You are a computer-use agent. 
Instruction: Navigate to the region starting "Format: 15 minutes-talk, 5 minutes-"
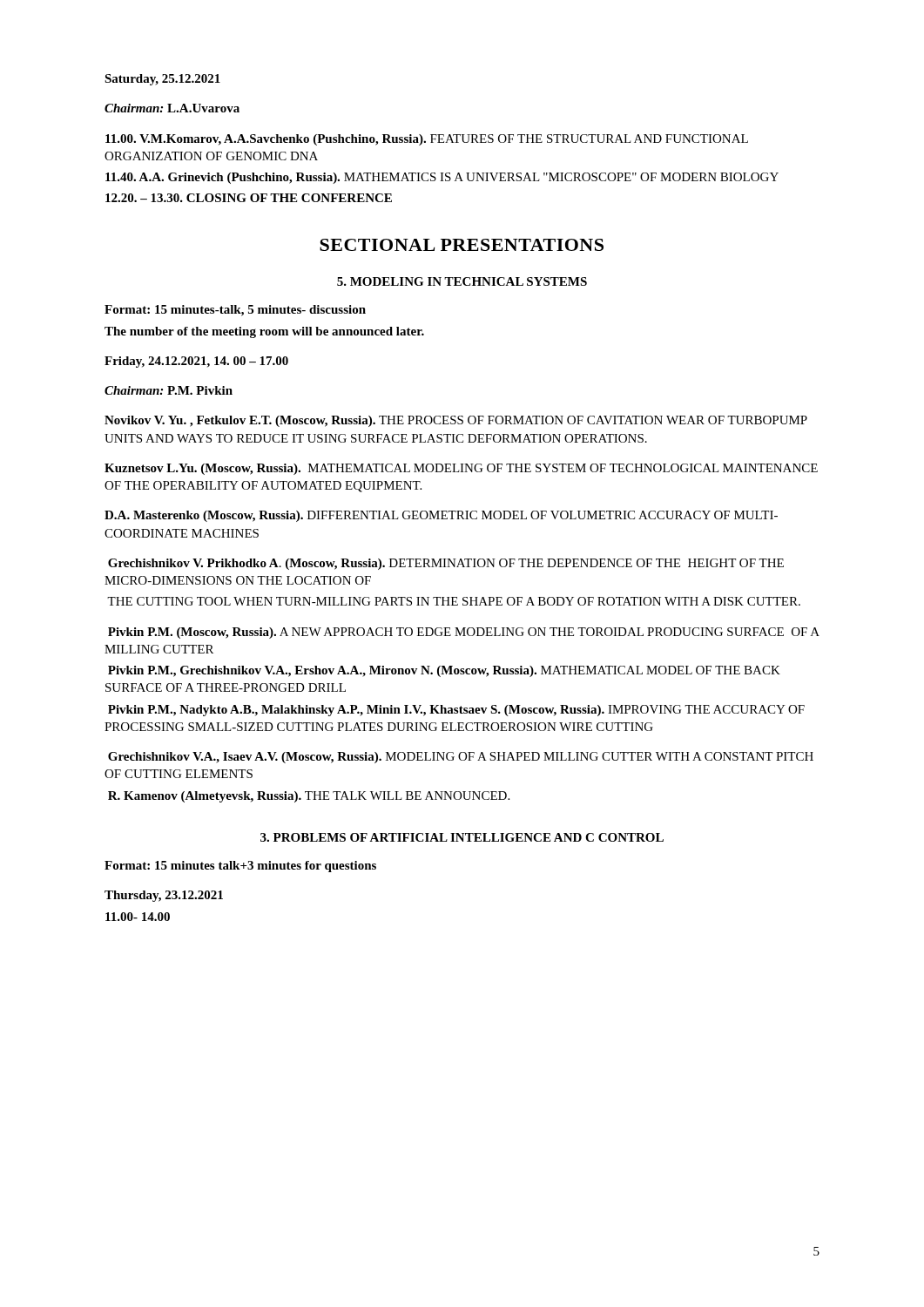point(235,311)
